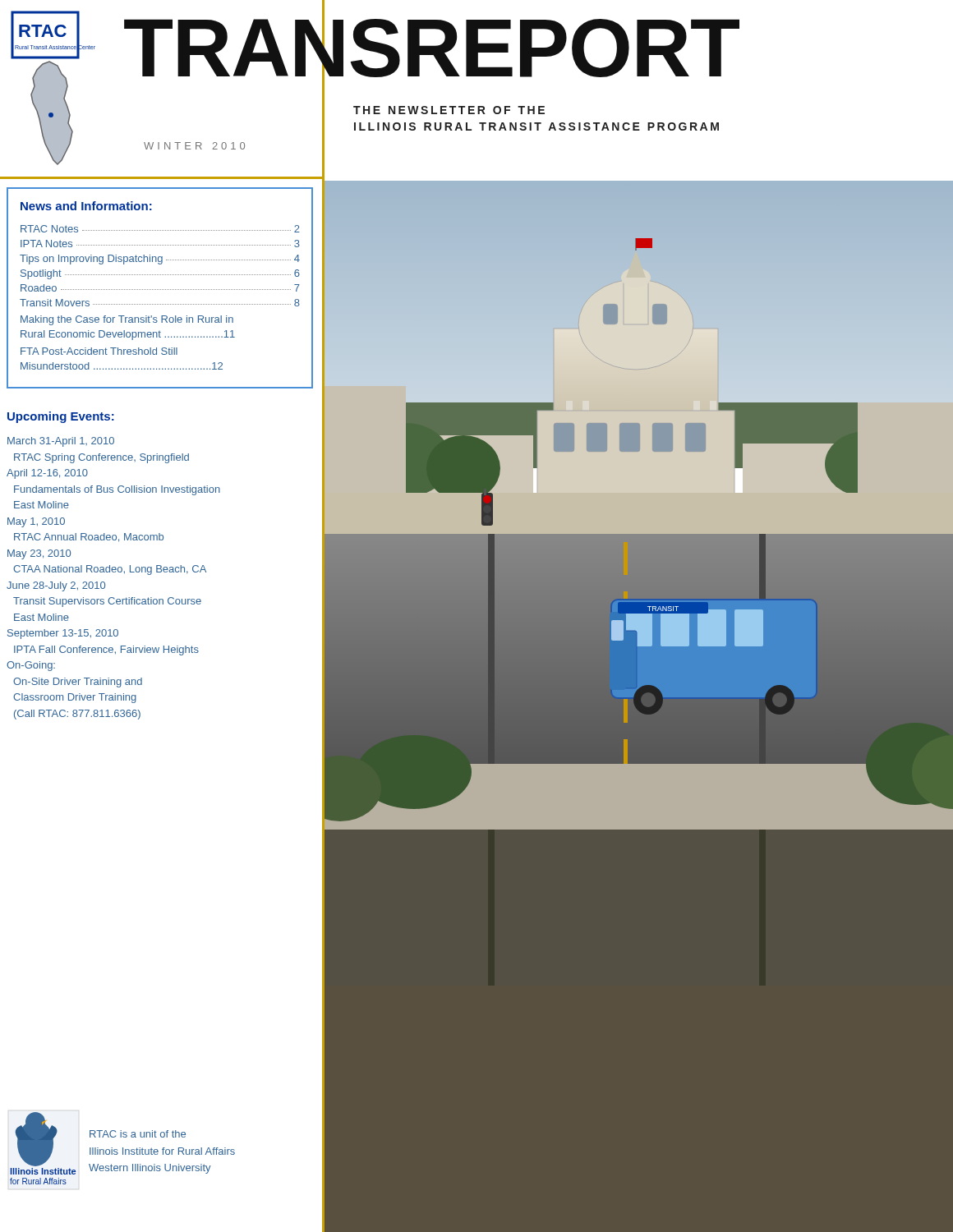Point to "Transit Movers 8"
The height and width of the screenshot is (1232, 953).
(x=160, y=303)
